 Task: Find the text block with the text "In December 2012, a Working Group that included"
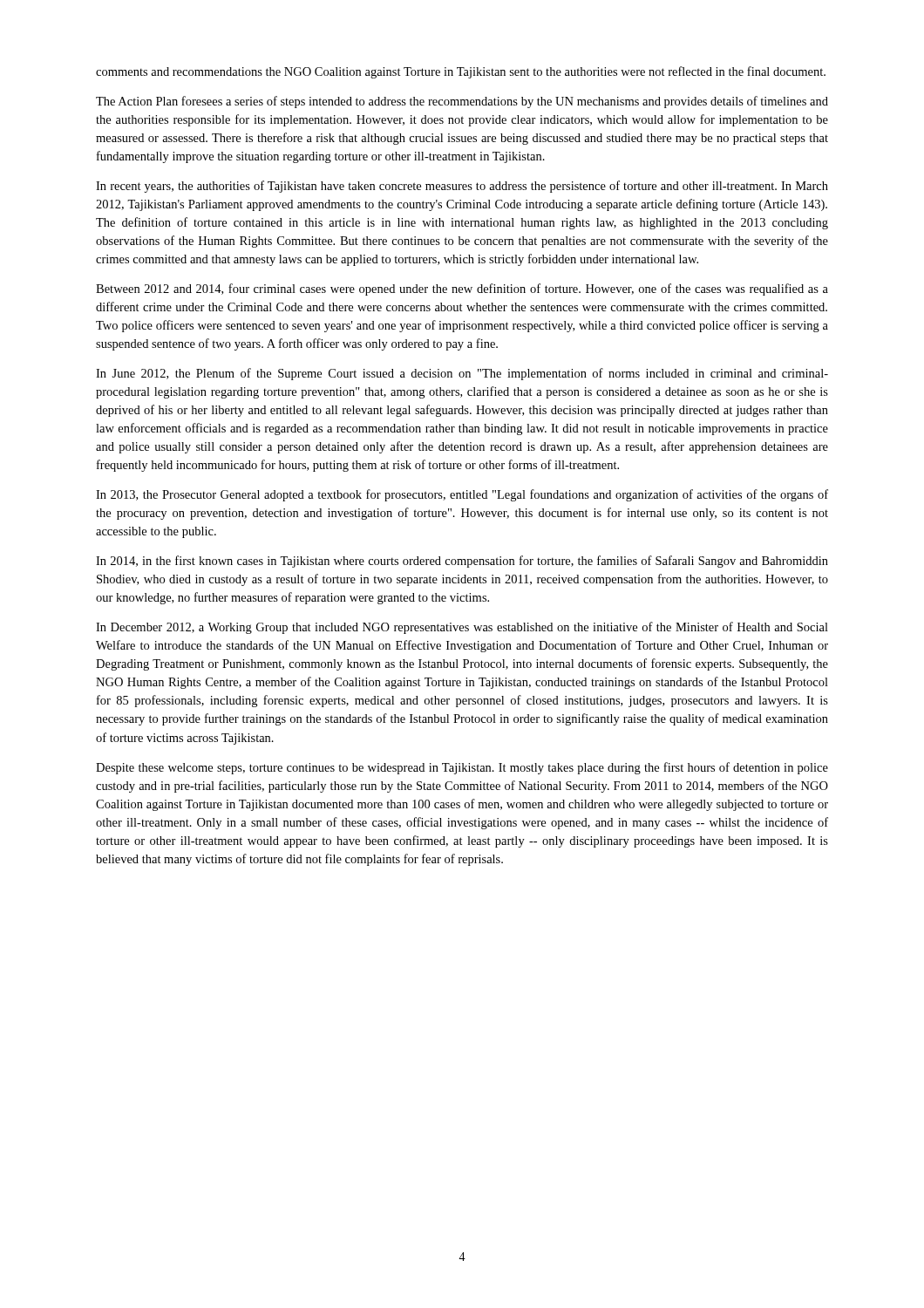pos(462,682)
